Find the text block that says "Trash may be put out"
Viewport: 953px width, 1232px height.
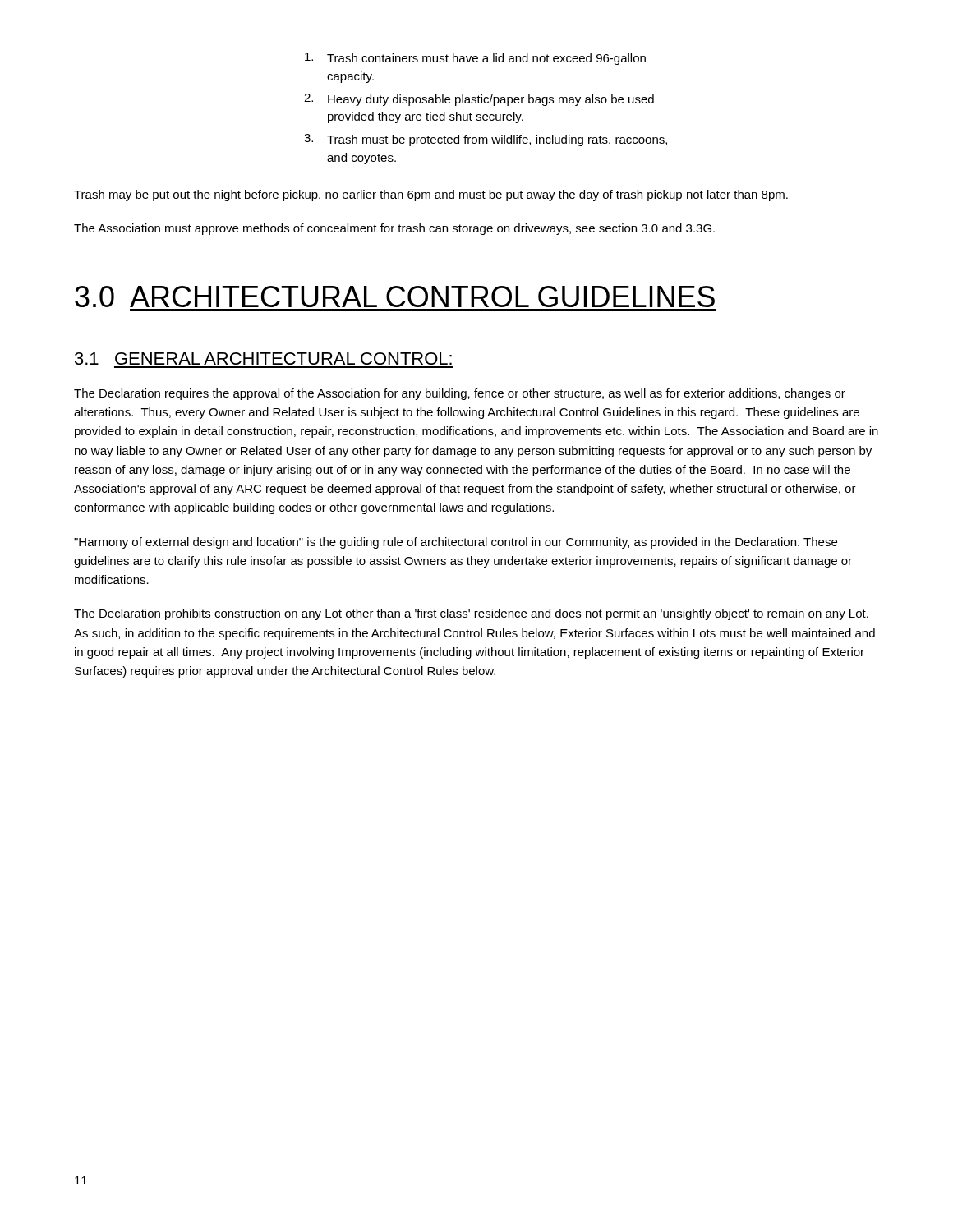[431, 194]
